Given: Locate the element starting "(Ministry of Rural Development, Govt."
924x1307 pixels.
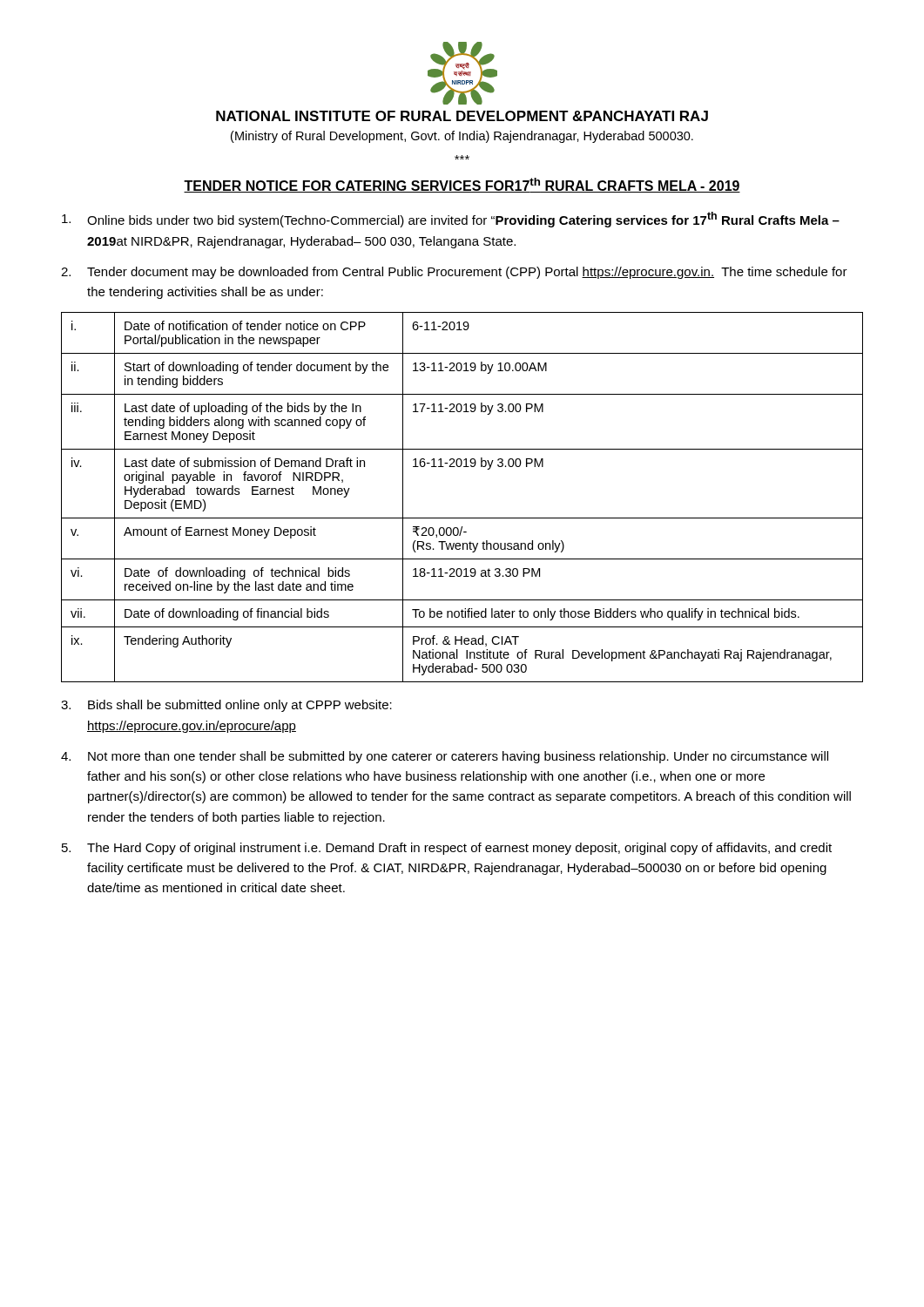Looking at the screenshot, I should [462, 136].
